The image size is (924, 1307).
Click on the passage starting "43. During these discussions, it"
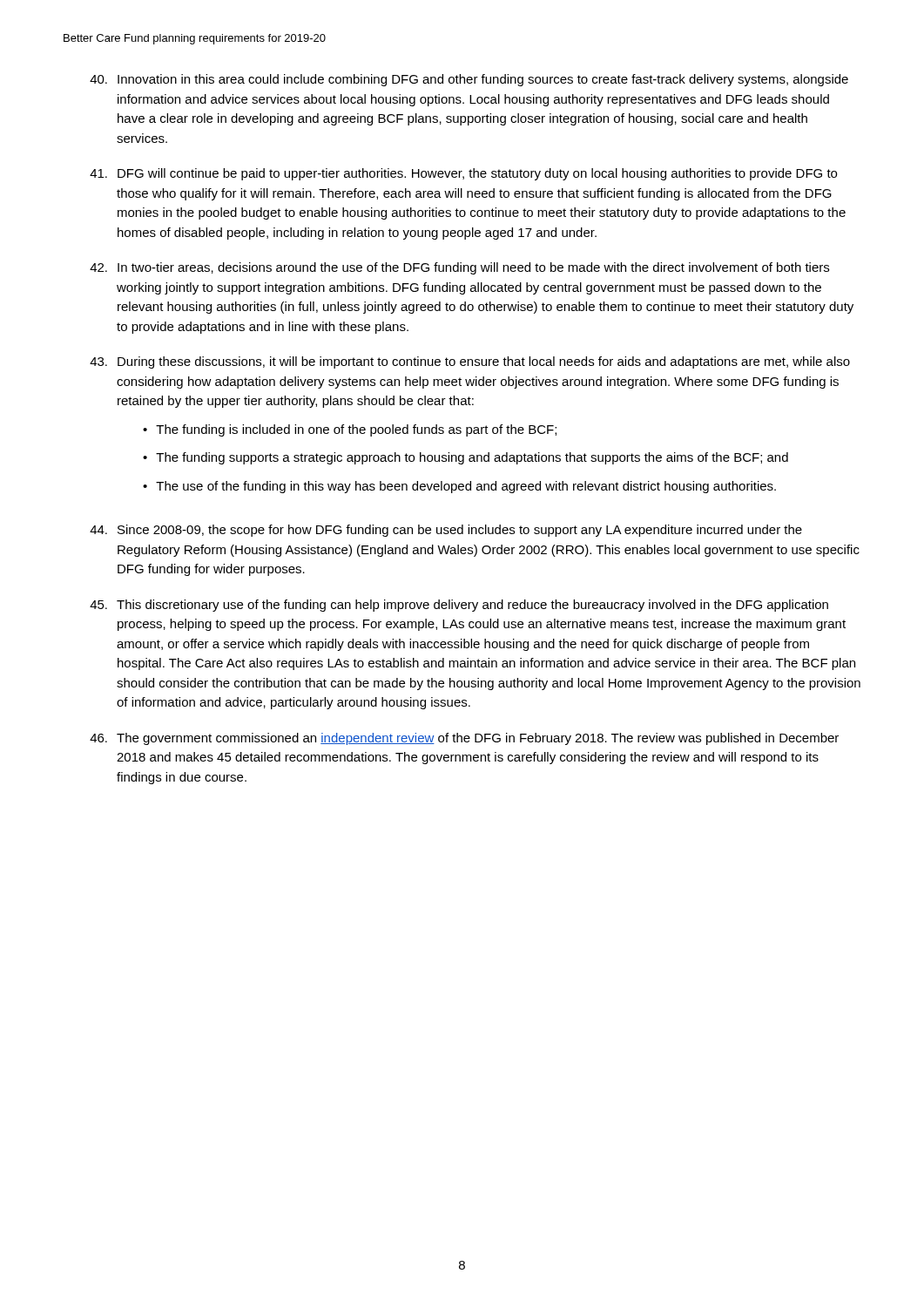coord(462,428)
